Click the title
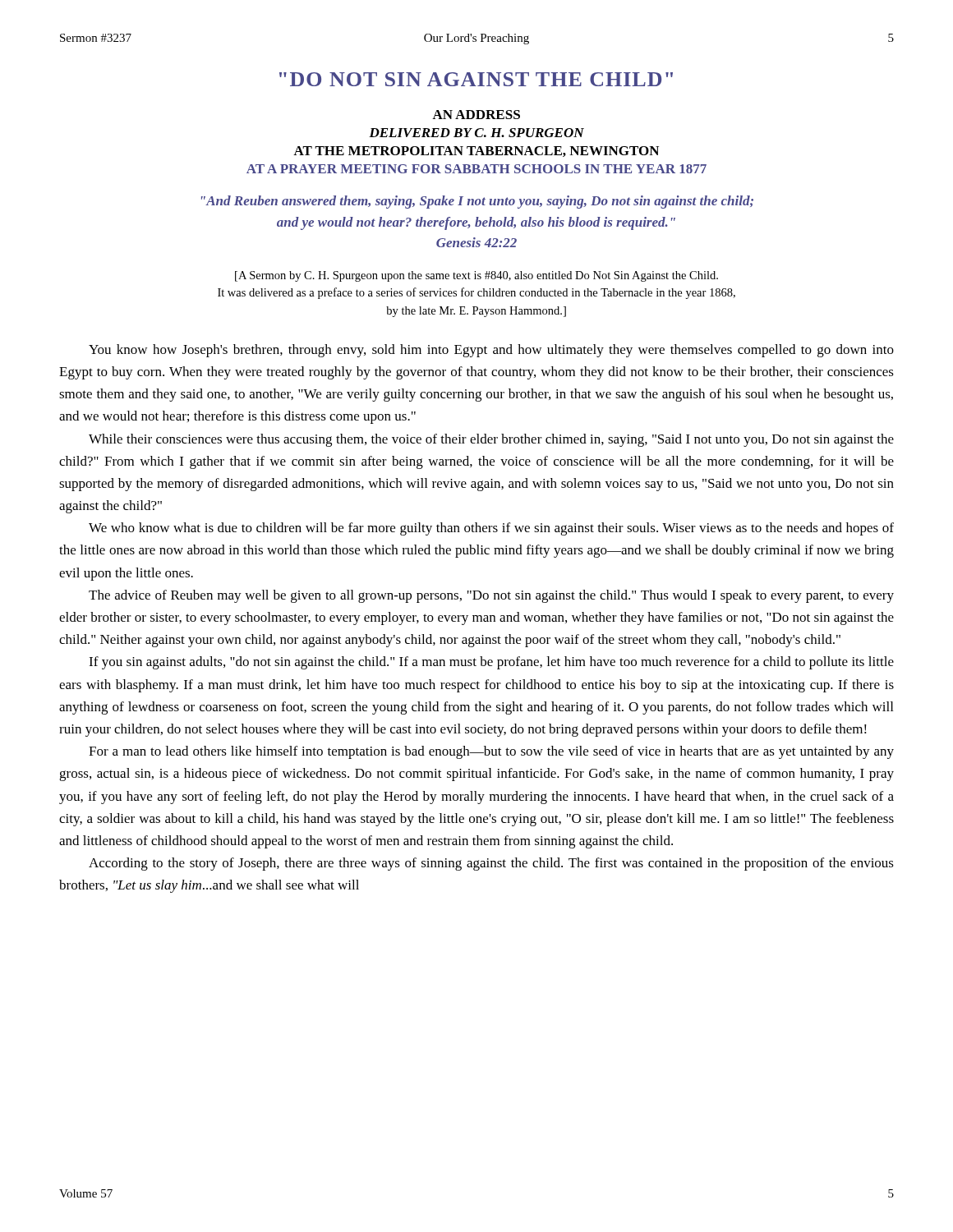This screenshot has width=953, height=1232. tap(476, 79)
